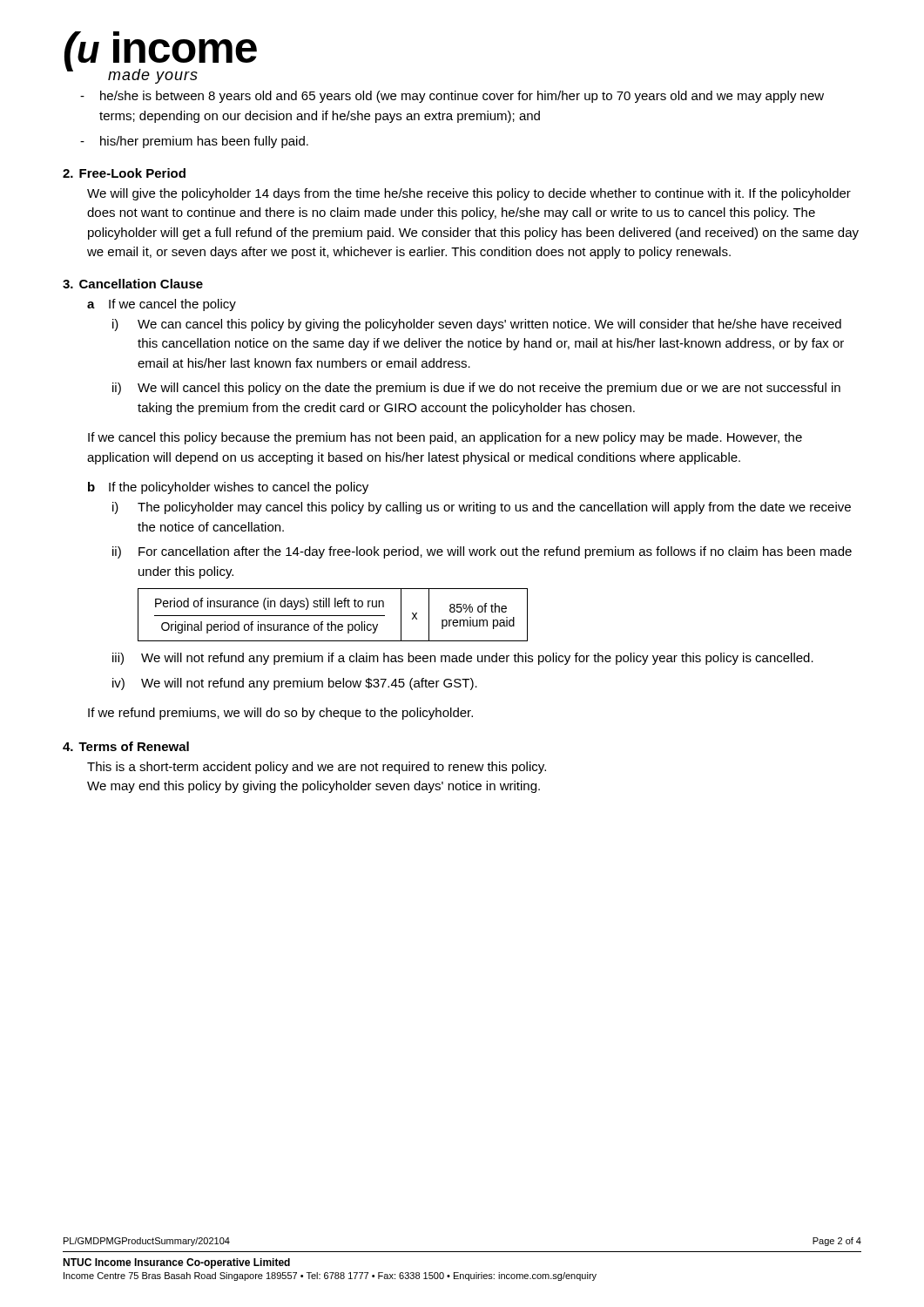The width and height of the screenshot is (924, 1307).
Task: Find the block on this page that starts "- he/she is between 8 years old"
Action: tap(471, 106)
